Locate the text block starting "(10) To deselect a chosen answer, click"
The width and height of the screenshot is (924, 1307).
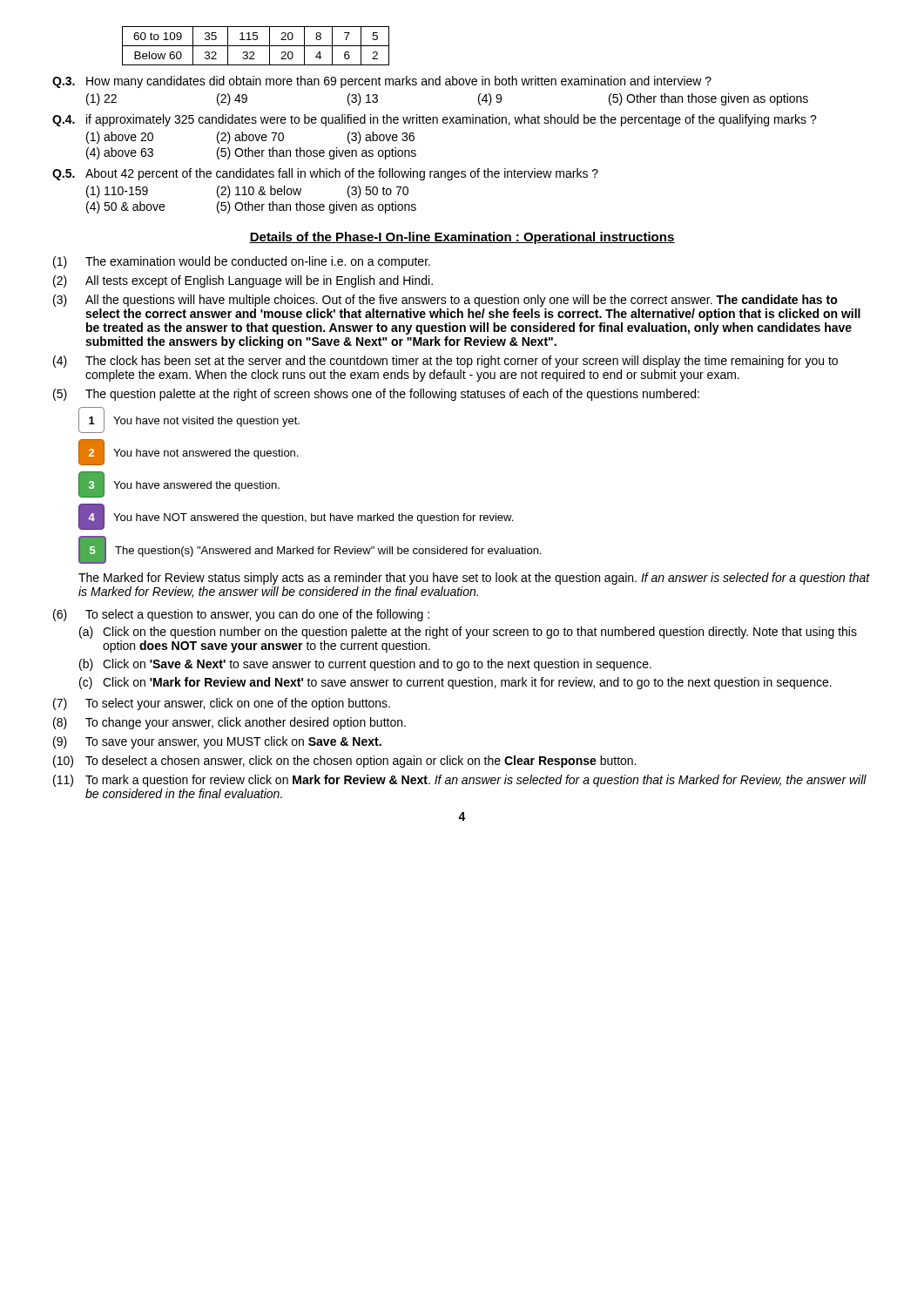pyautogui.click(x=462, y=761)
